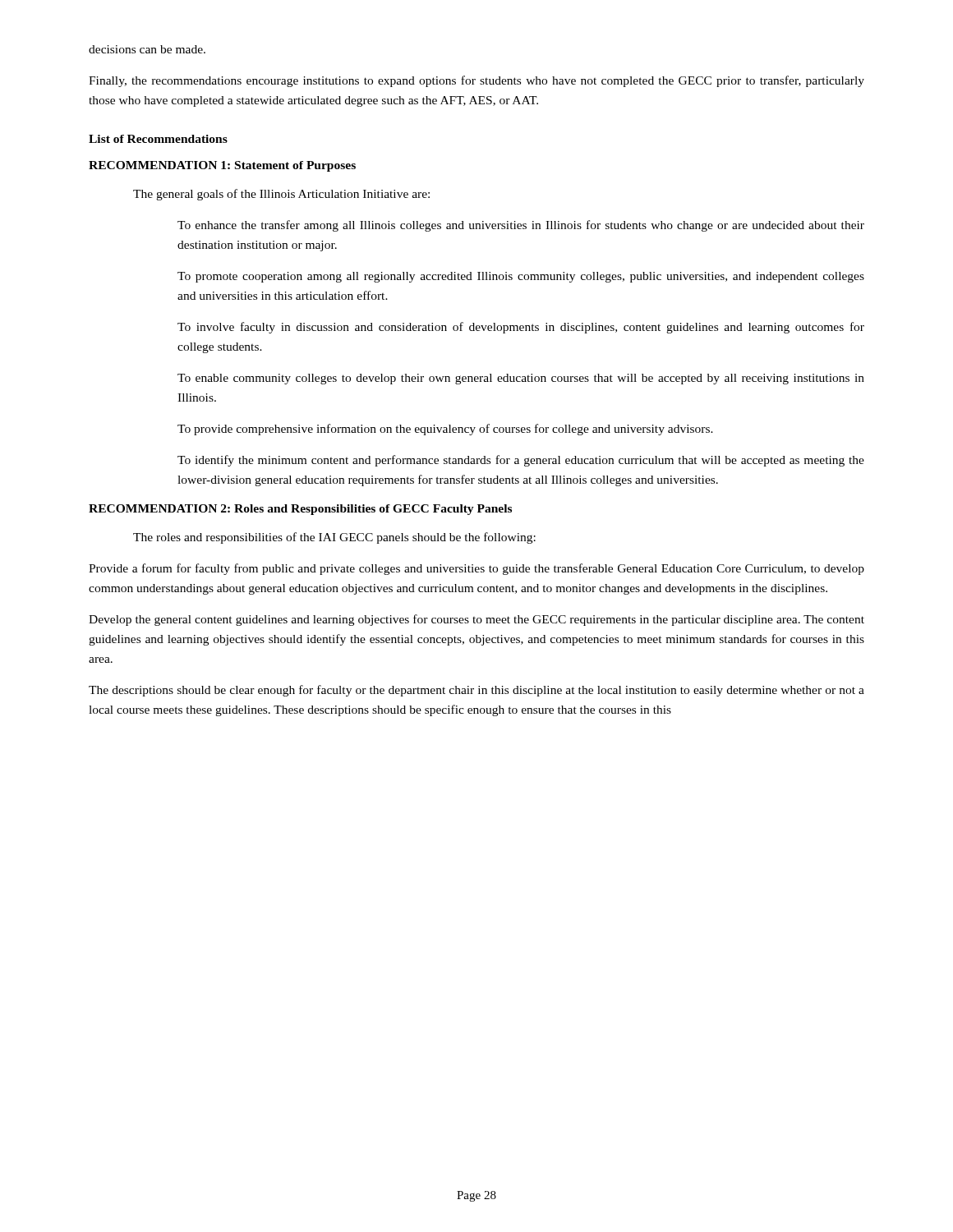Locate the section header containing "List of Recommendations"

[158, 138]
